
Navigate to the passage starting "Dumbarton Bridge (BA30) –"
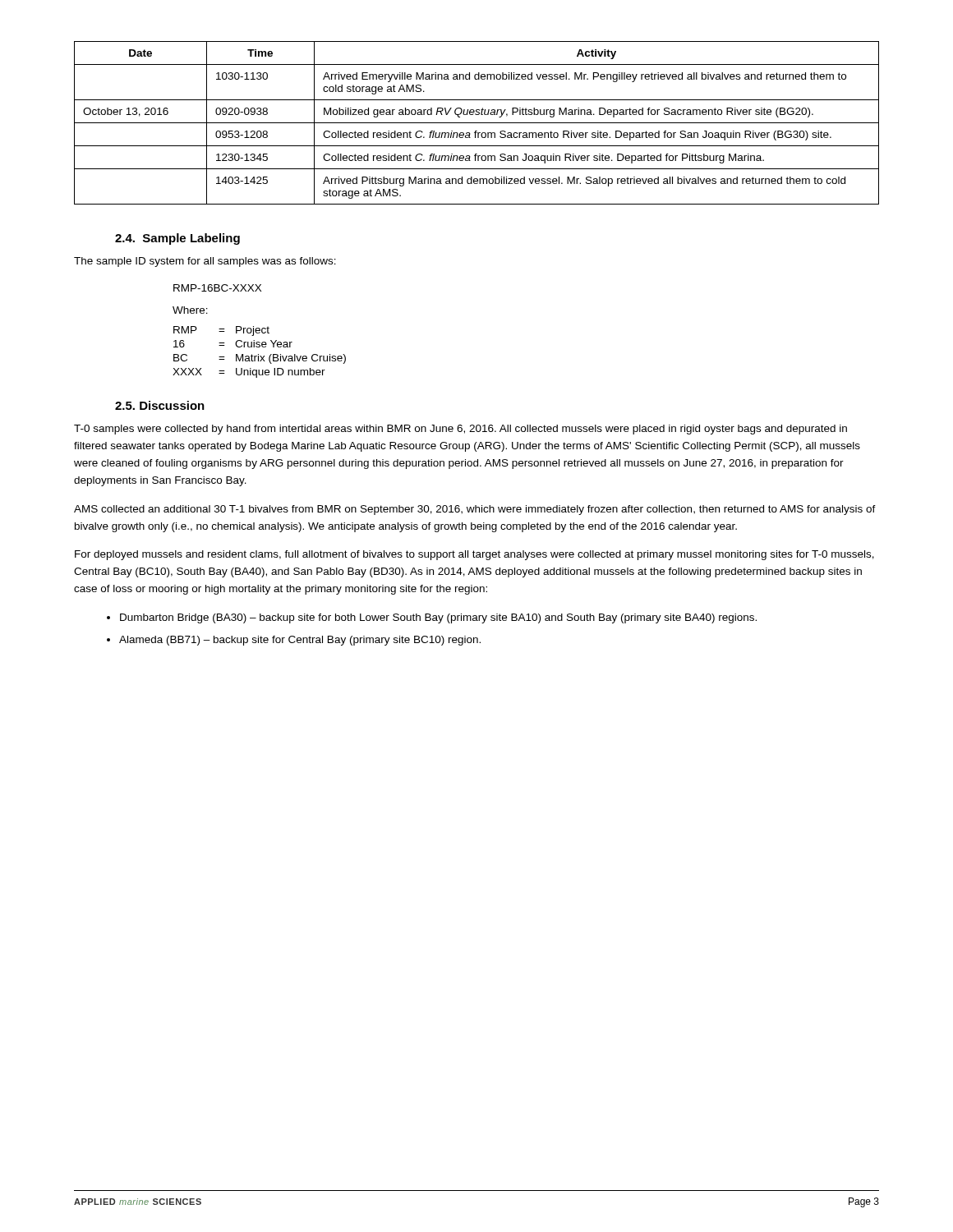click(438, 617)
